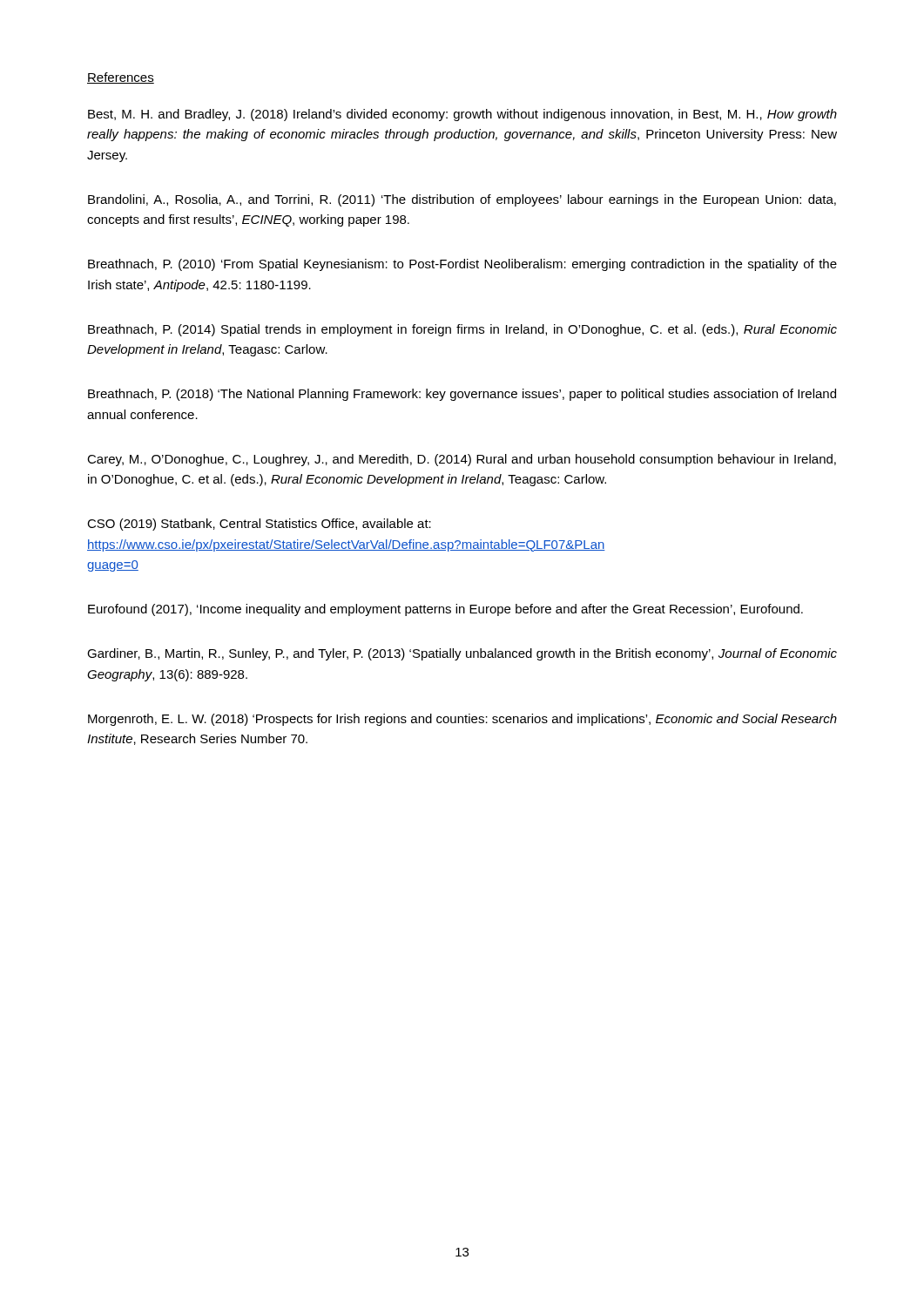
Task: Find the text block with the text "Gardiner, B., Martin, R.,"
Action: pos(462,663)
